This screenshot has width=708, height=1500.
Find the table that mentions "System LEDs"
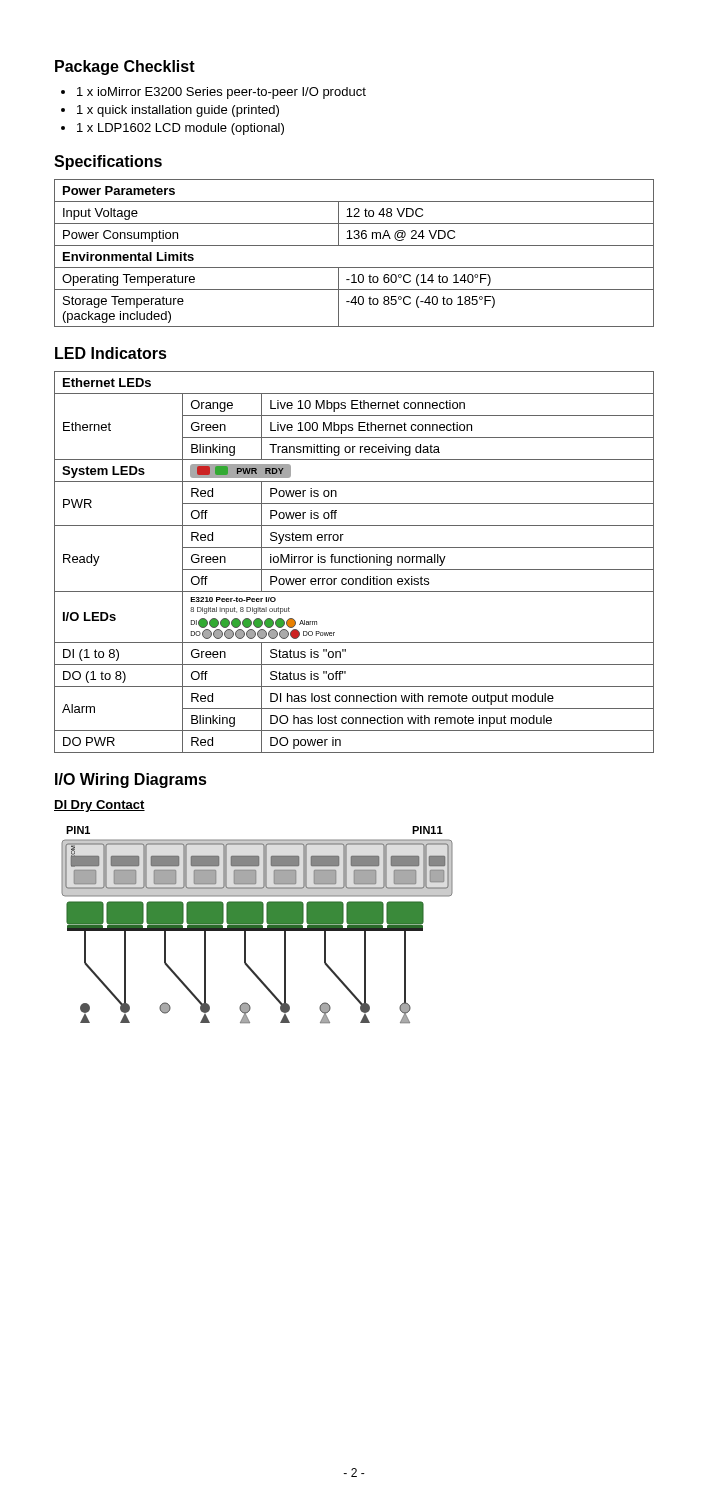(x=354, y=562)
